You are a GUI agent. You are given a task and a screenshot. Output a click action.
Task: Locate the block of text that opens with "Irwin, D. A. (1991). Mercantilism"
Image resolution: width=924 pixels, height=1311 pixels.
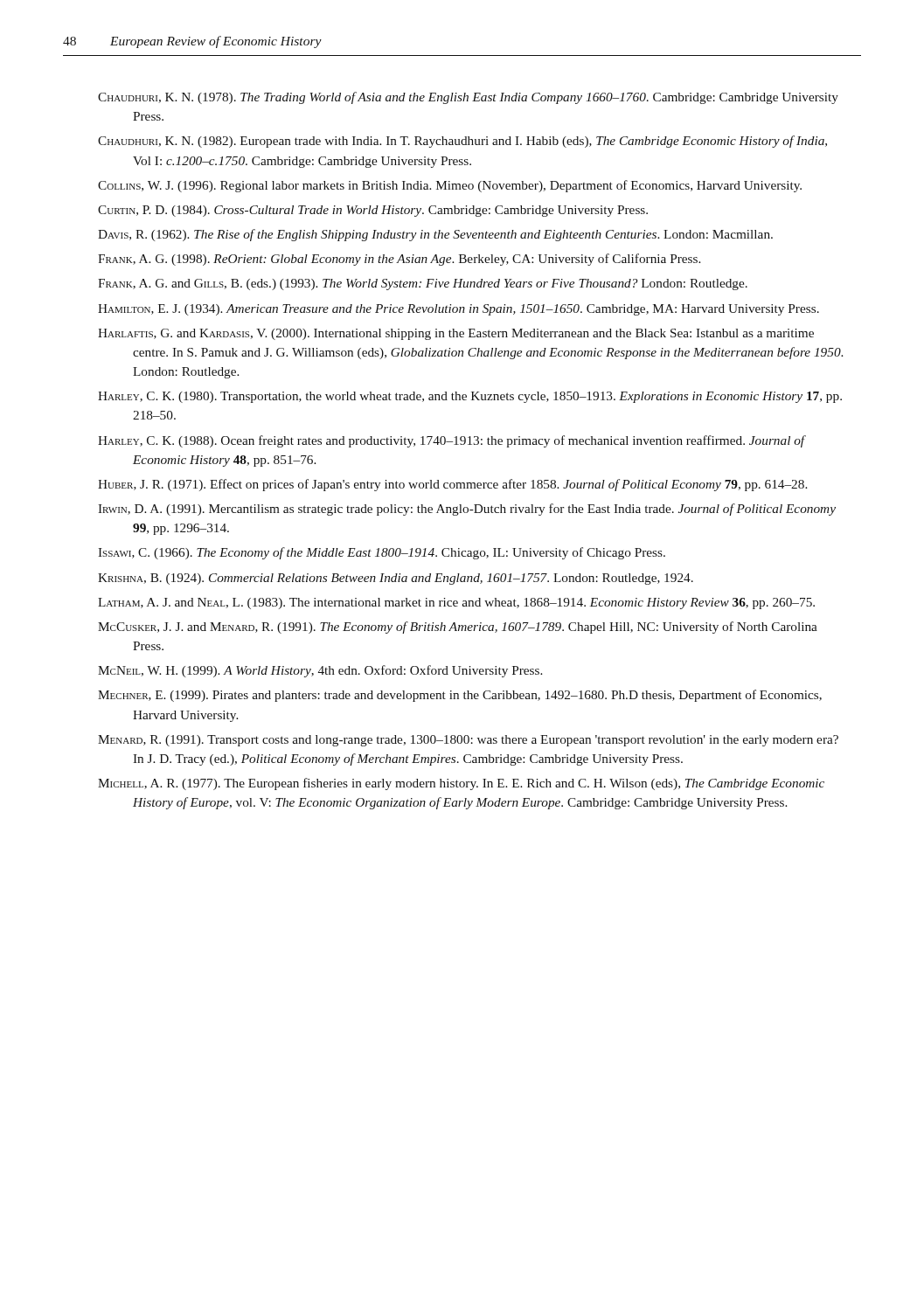point(467,518)
